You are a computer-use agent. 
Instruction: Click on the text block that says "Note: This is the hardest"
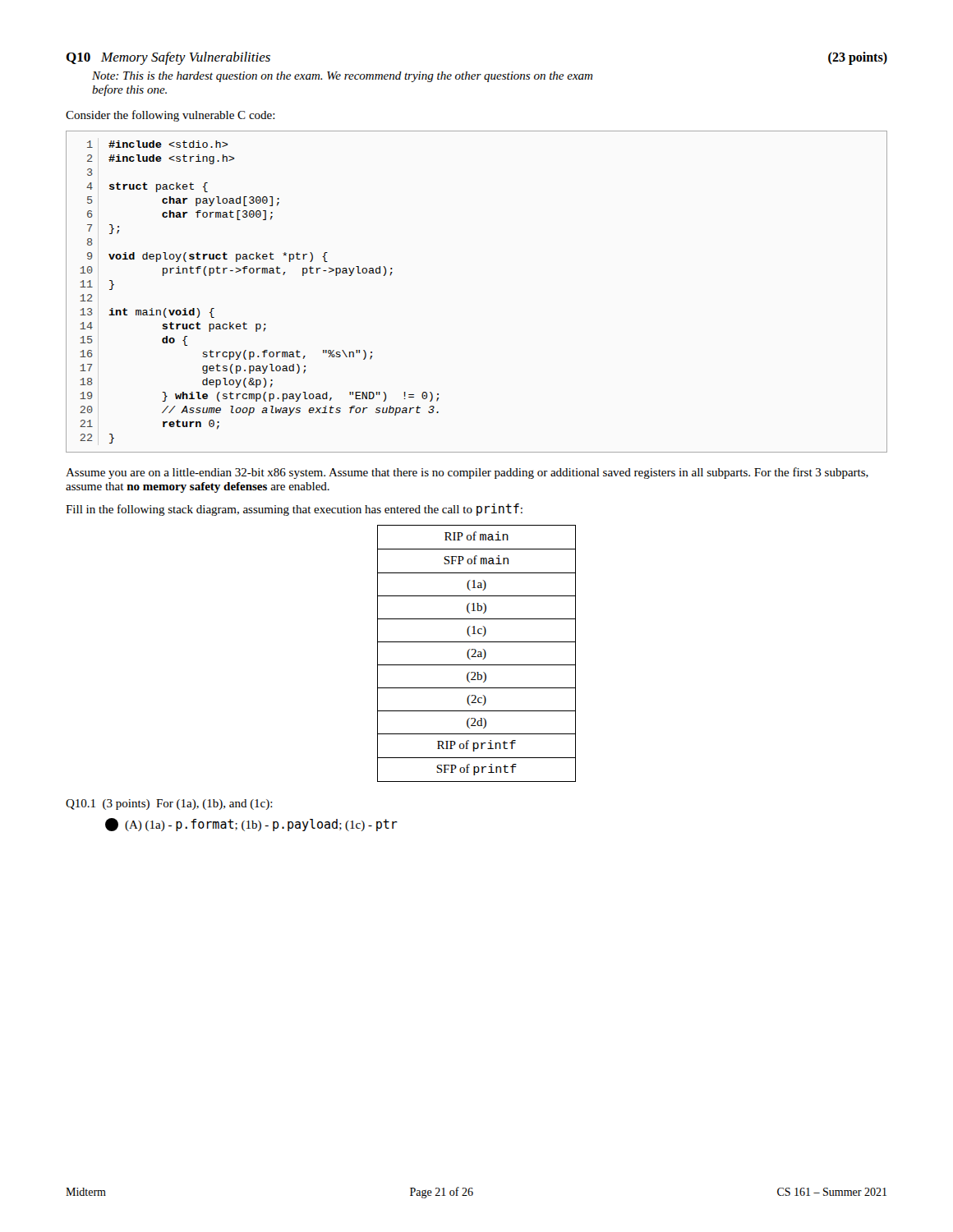pyautogui.click(x=343, y=83)
